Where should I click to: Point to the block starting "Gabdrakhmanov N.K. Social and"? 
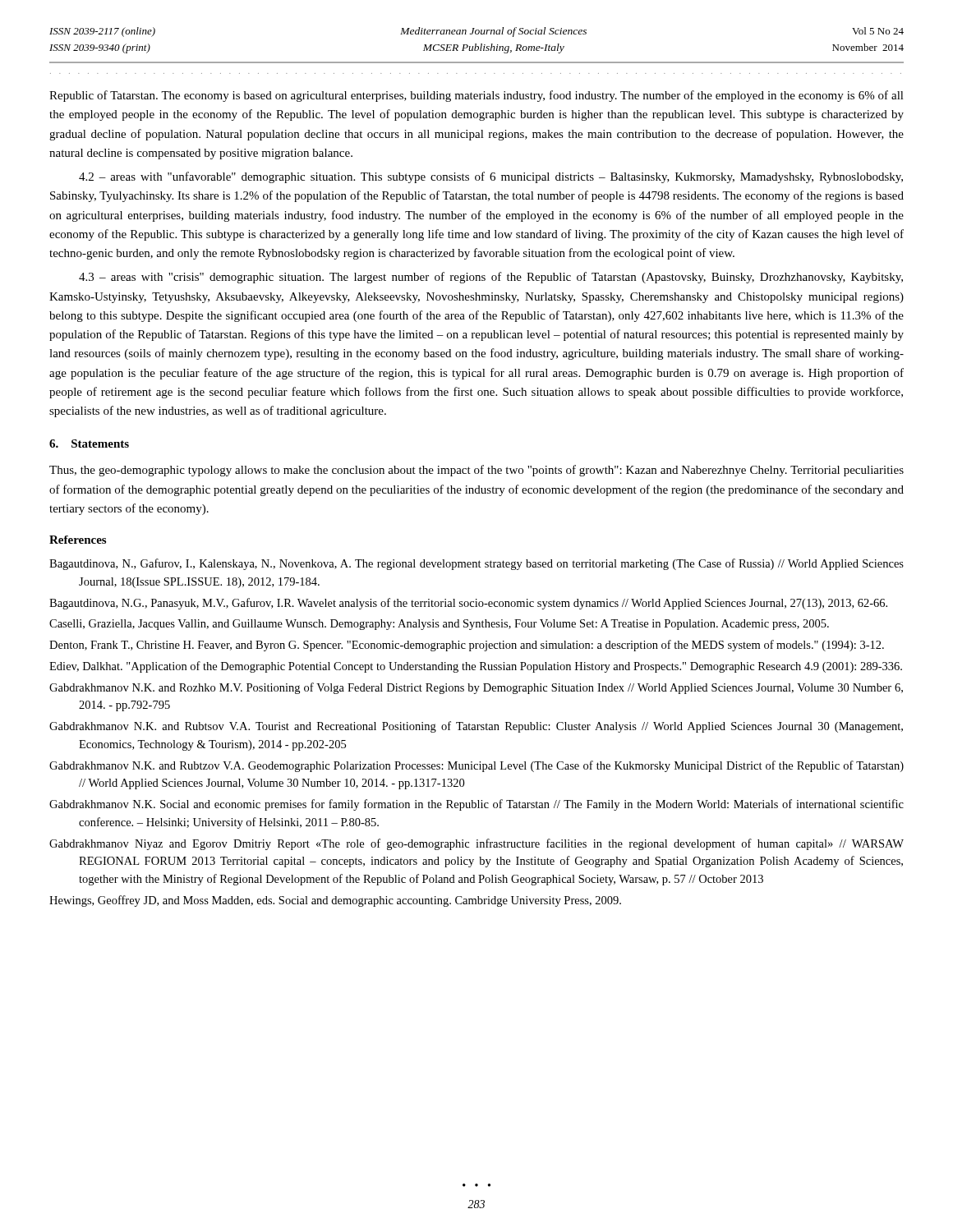(476, 813)
